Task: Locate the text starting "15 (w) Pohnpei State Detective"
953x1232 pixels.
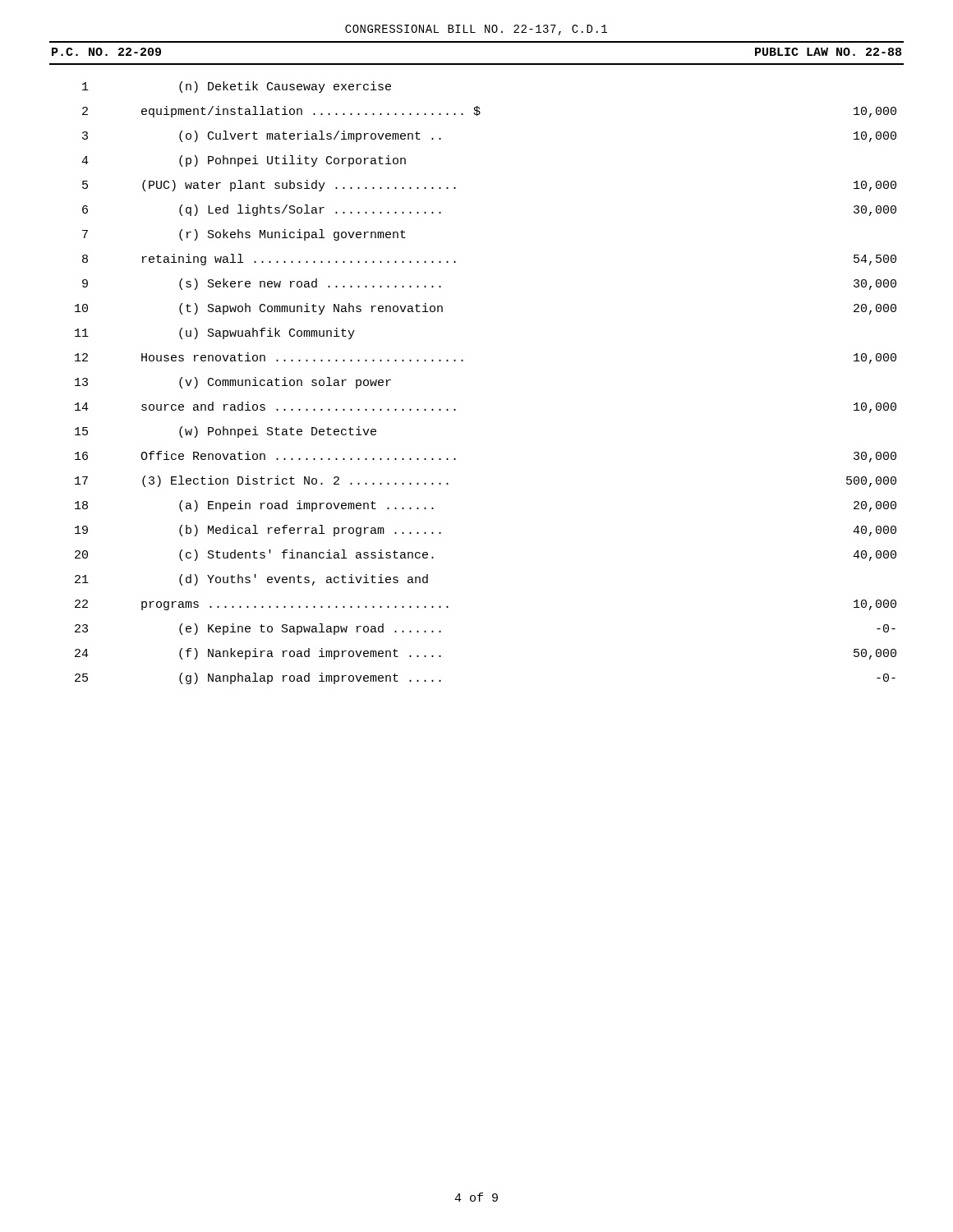Action: tap(226, 432)
